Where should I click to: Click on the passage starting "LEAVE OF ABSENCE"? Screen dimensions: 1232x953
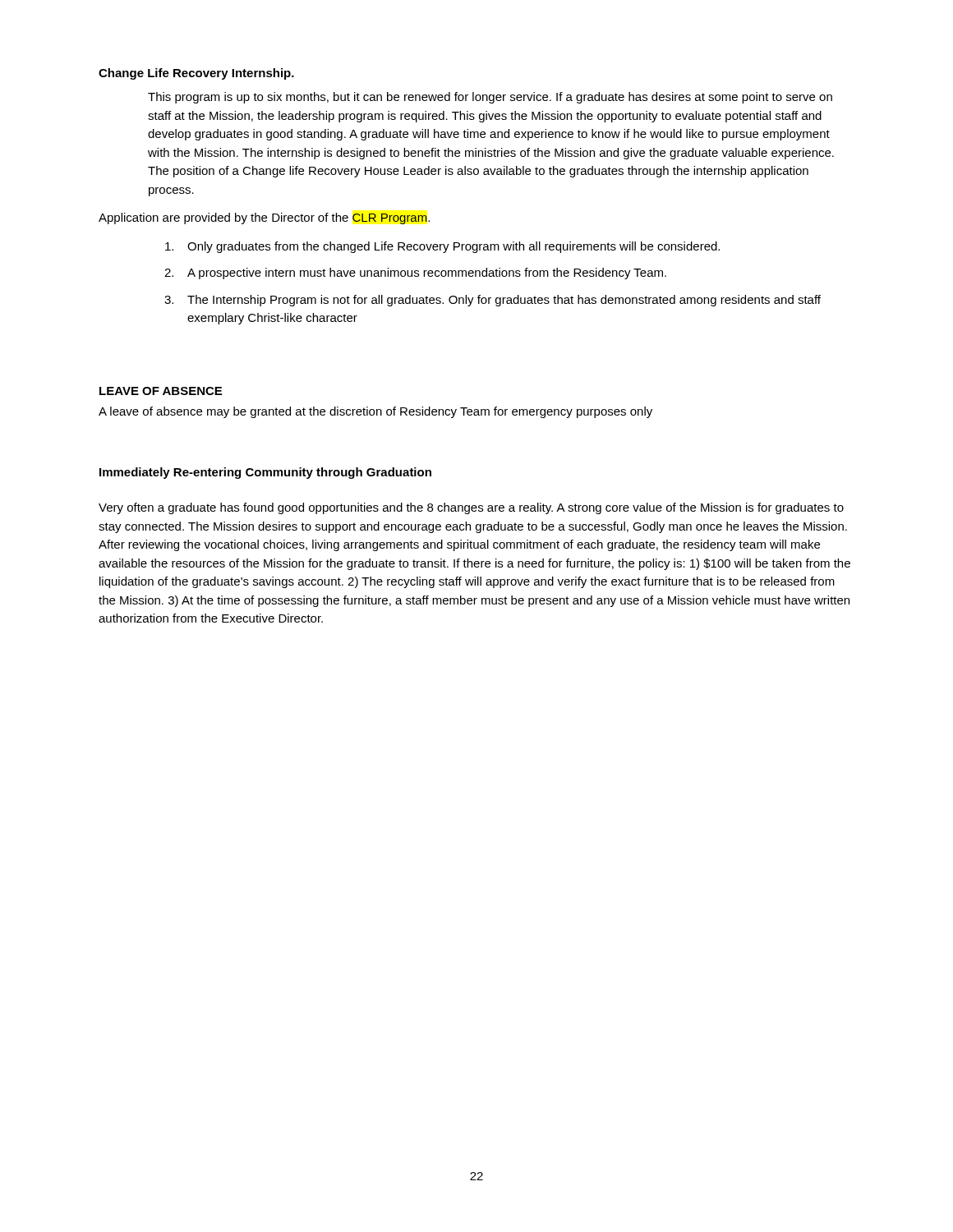161,390
